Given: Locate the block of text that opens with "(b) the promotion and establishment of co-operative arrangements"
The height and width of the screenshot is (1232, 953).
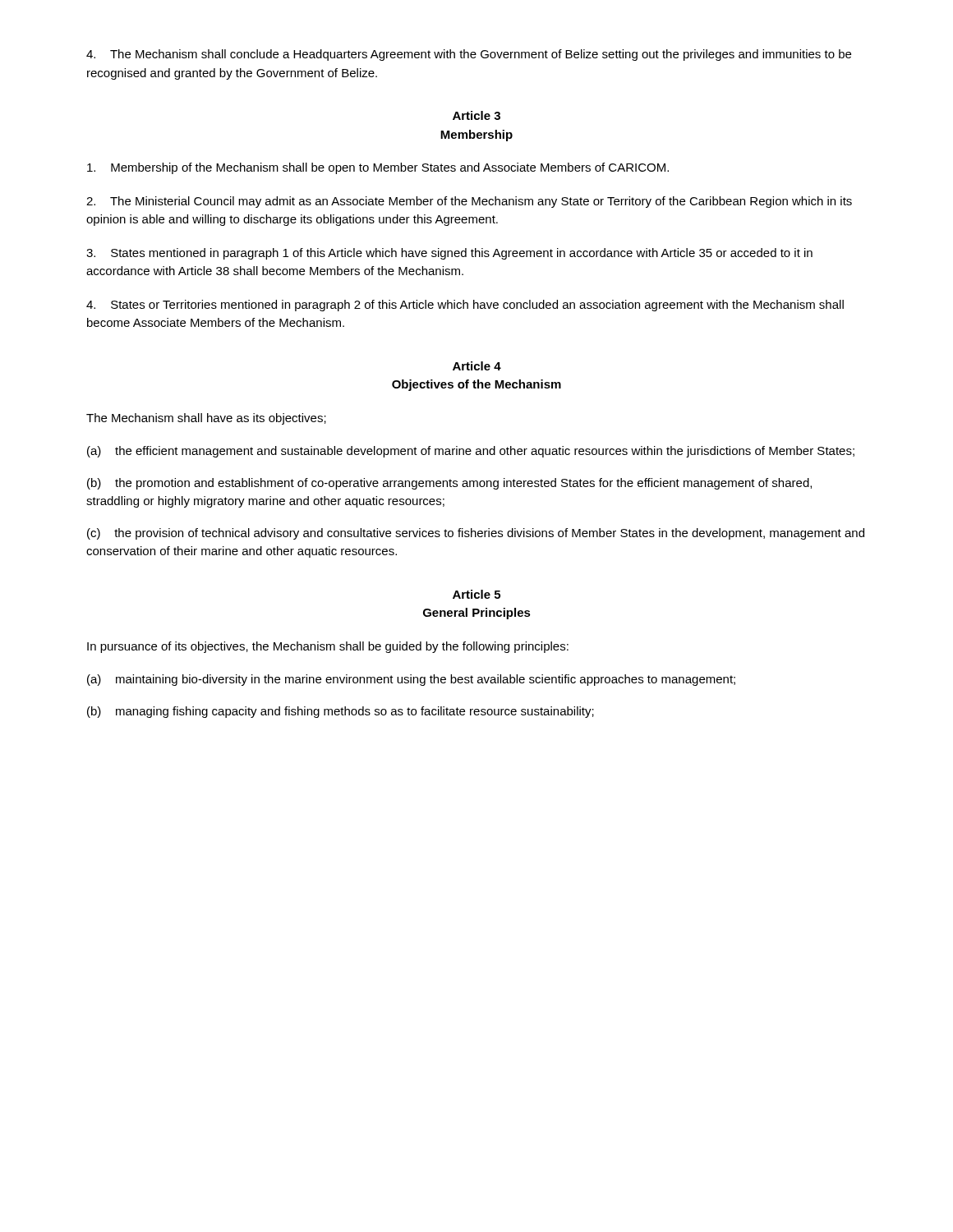Looking at the screenshot, I should tap(450, 491).
